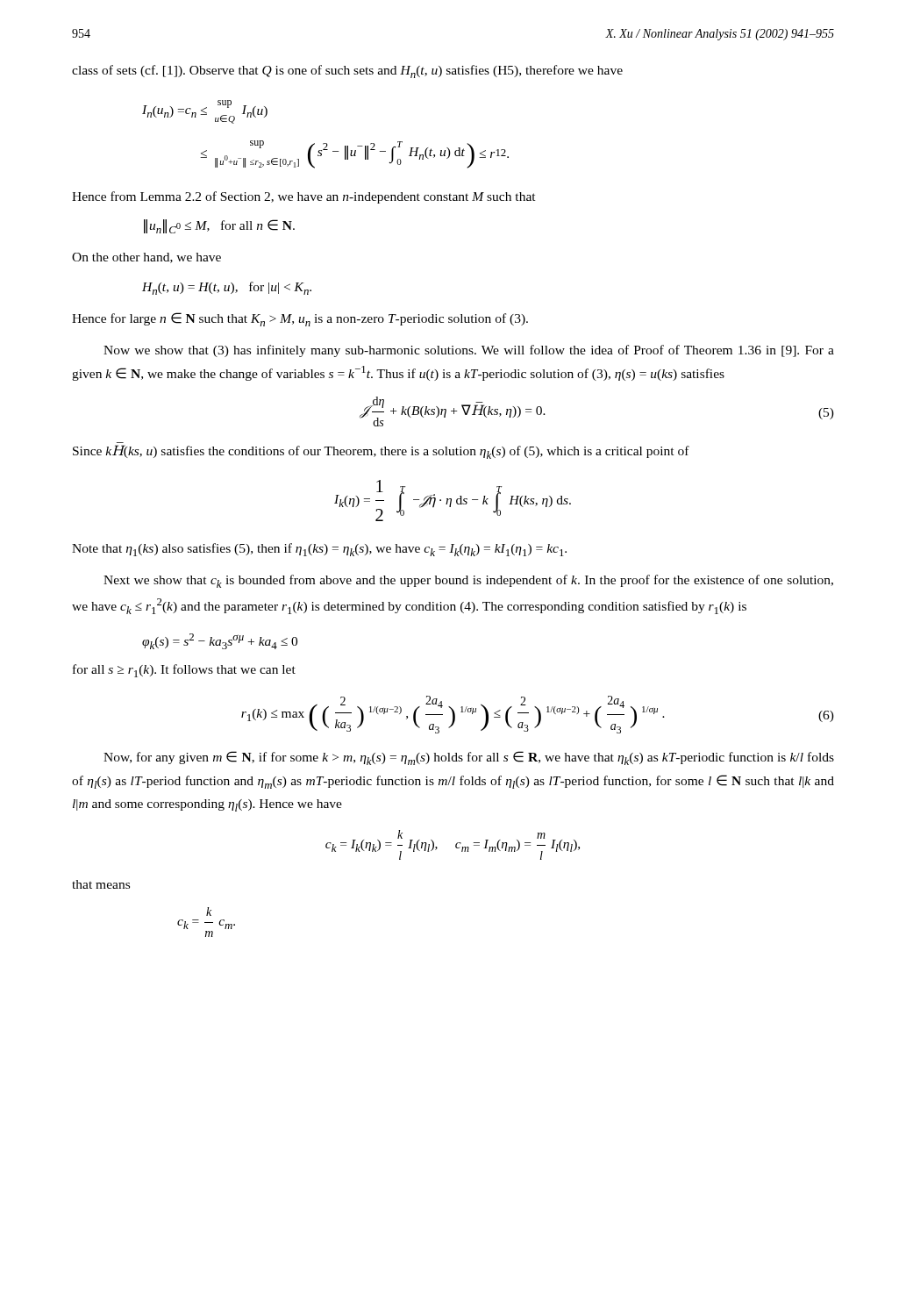Where is the formula that starts "φk(s) = s2 −"?

coord(220,641)
